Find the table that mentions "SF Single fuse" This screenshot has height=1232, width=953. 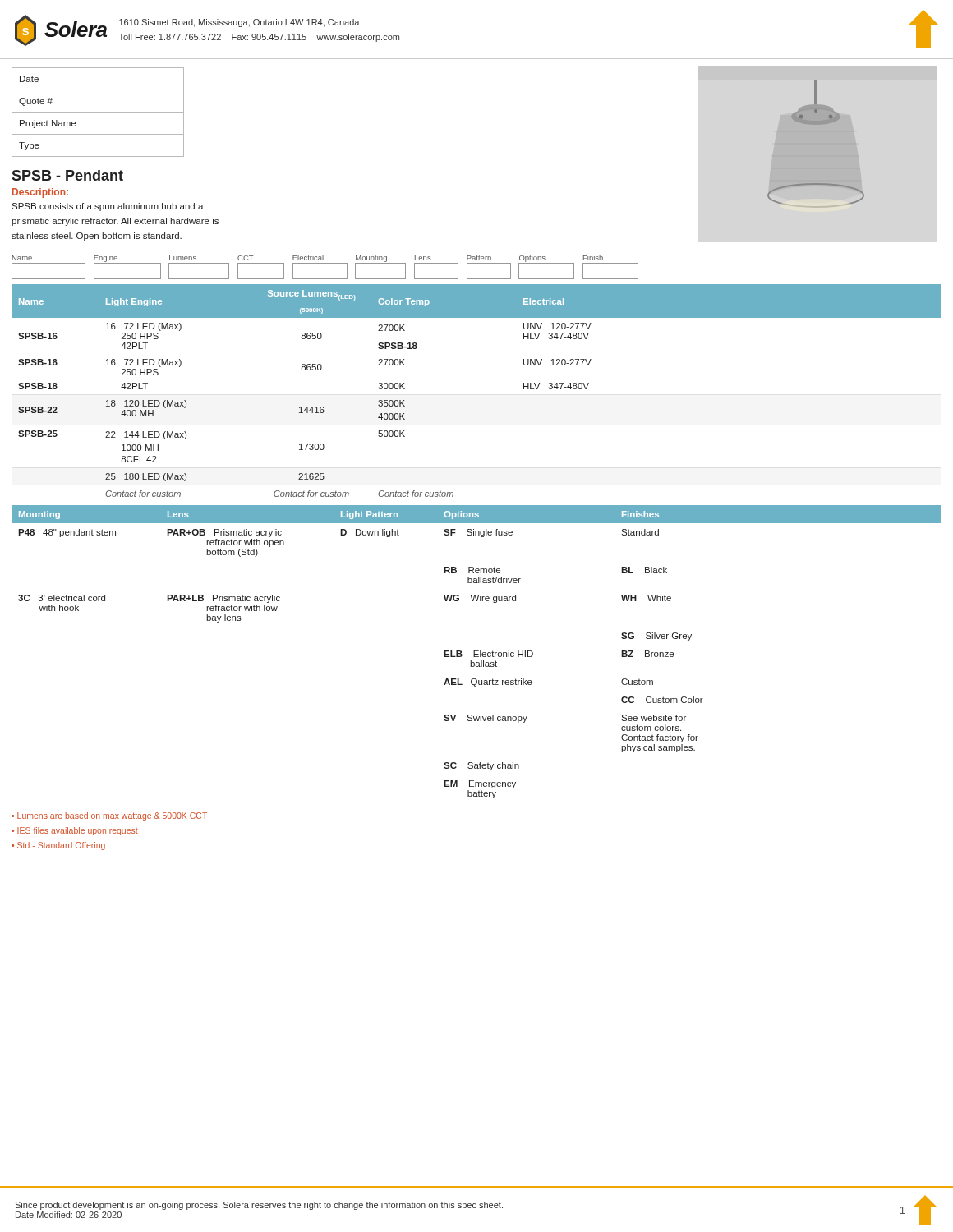click(x=476, y=654)
